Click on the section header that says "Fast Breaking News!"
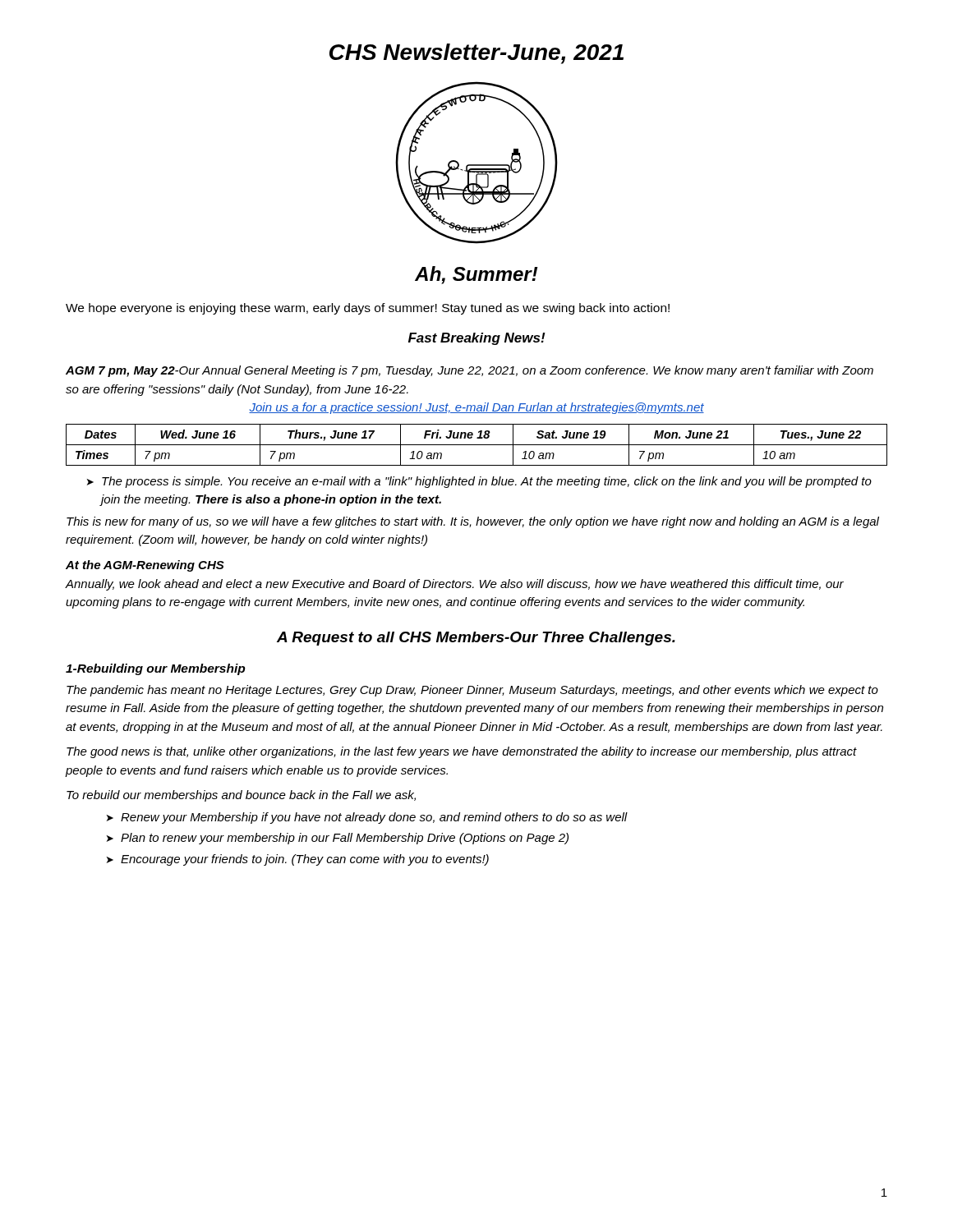This screenshot has width=953, height=1232. [476, 338]
